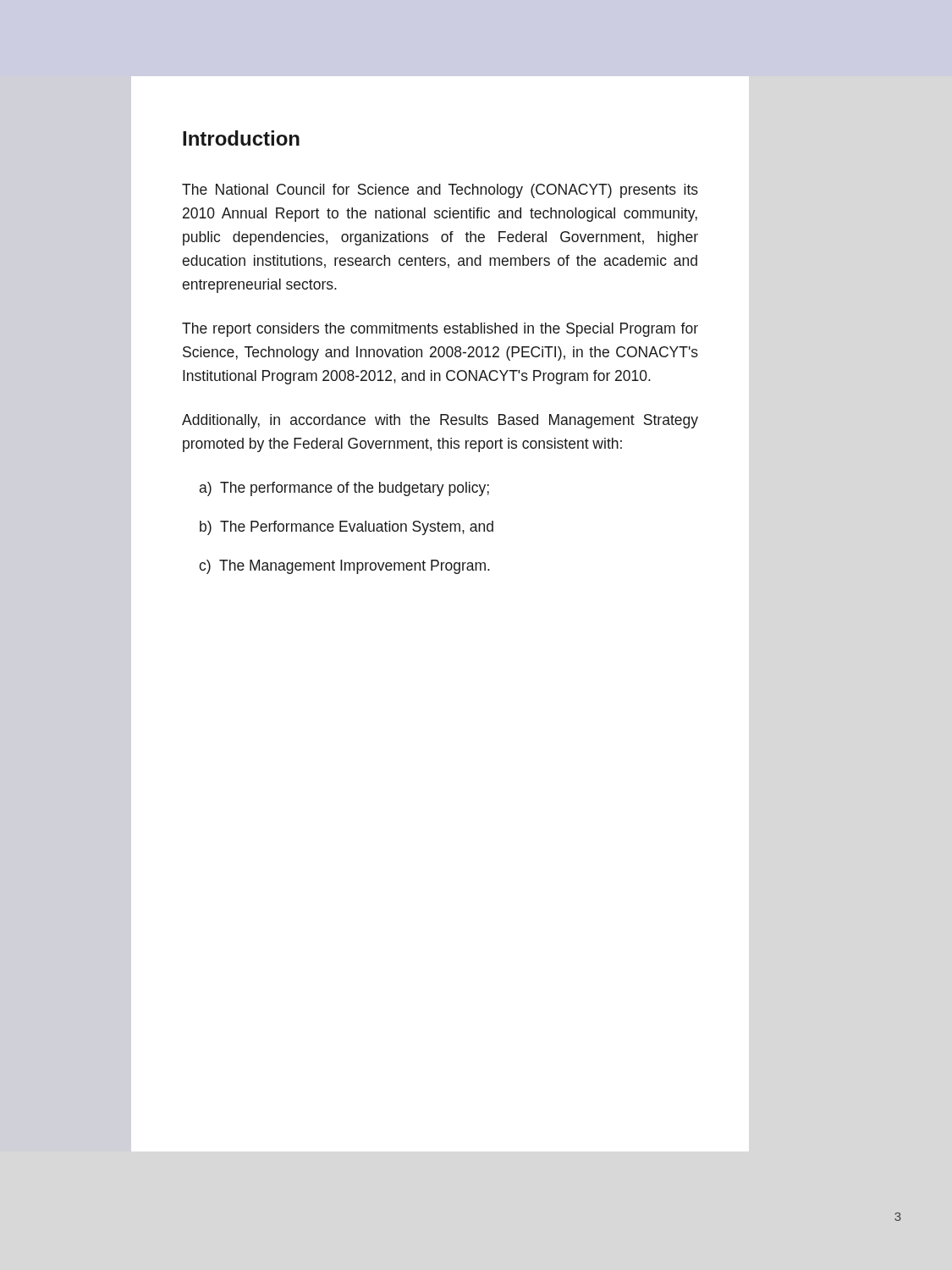Click on the text block that reads "Additionally, in accordance with the Results Based"
The height and width of the screenshot is (1270, 952).
point(440,432)
